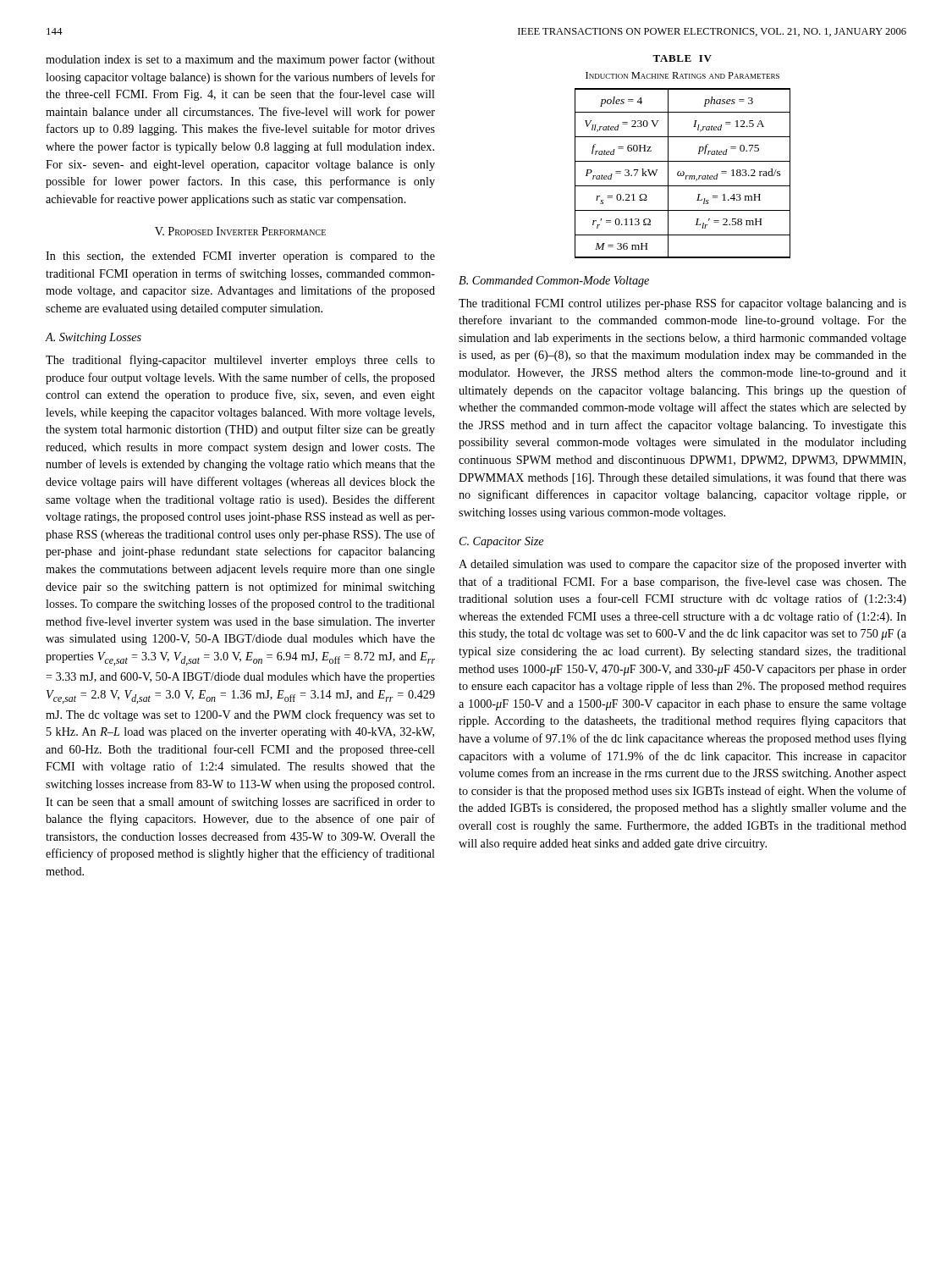952x1270 pixels.
Task: Select the passage starting "B. Commanded Common-Mode Voltage"
Action: (x=554, y=280)
